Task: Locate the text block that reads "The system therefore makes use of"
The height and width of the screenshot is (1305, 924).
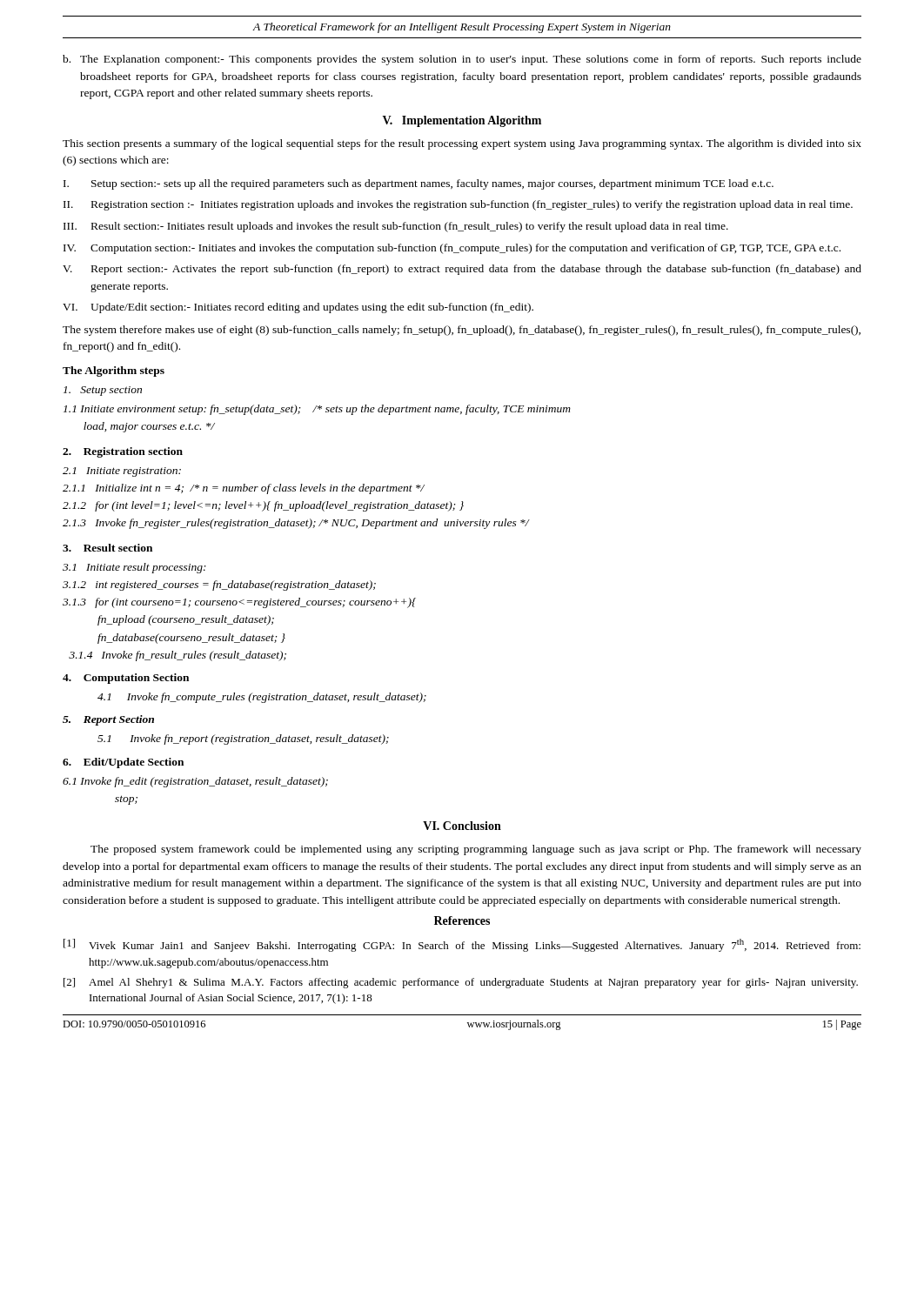Action: tap(462, 338)
